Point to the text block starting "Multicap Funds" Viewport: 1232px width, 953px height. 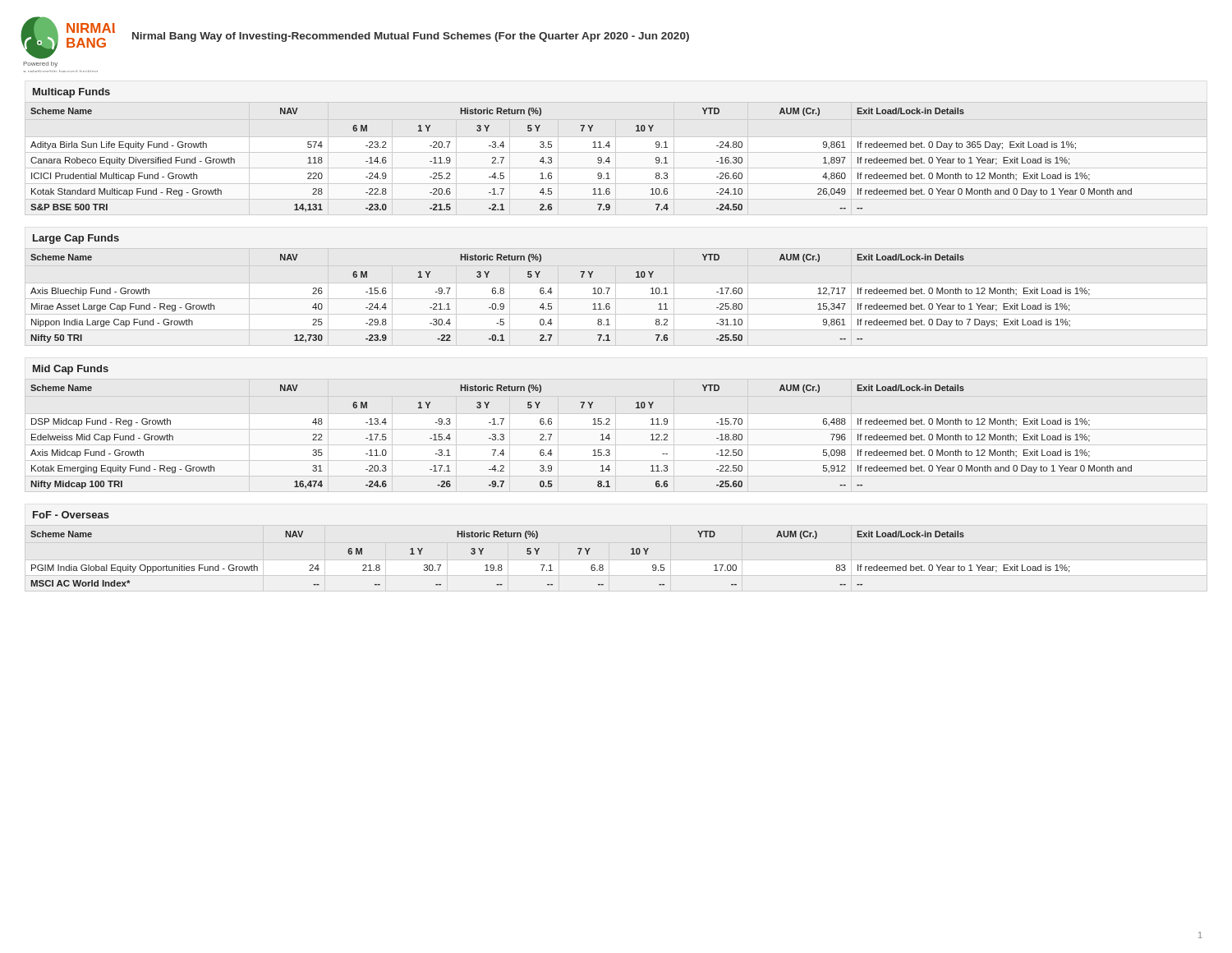[x=71, y=92]
